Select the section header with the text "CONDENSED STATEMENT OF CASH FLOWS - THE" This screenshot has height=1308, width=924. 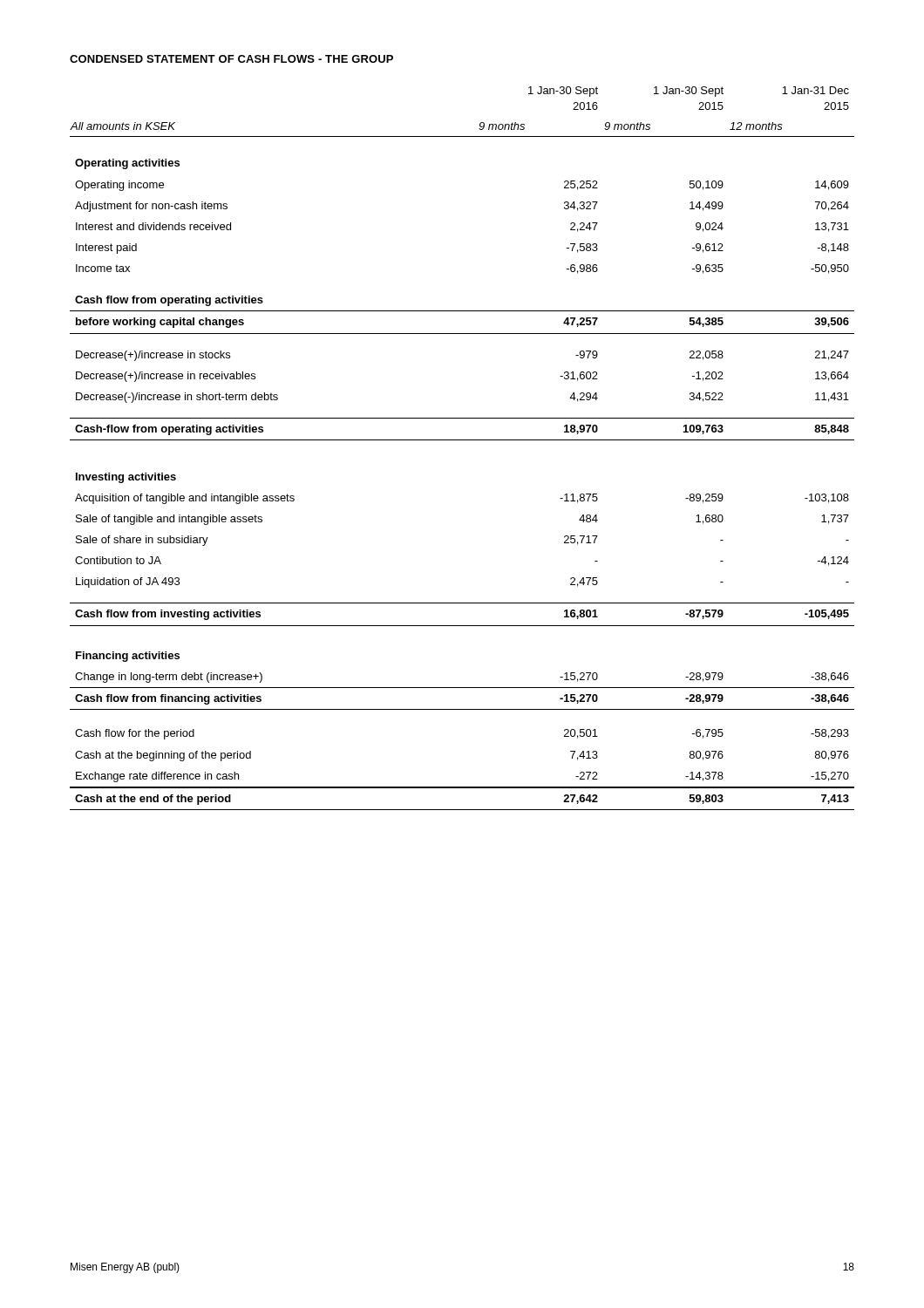coord(232,59)
